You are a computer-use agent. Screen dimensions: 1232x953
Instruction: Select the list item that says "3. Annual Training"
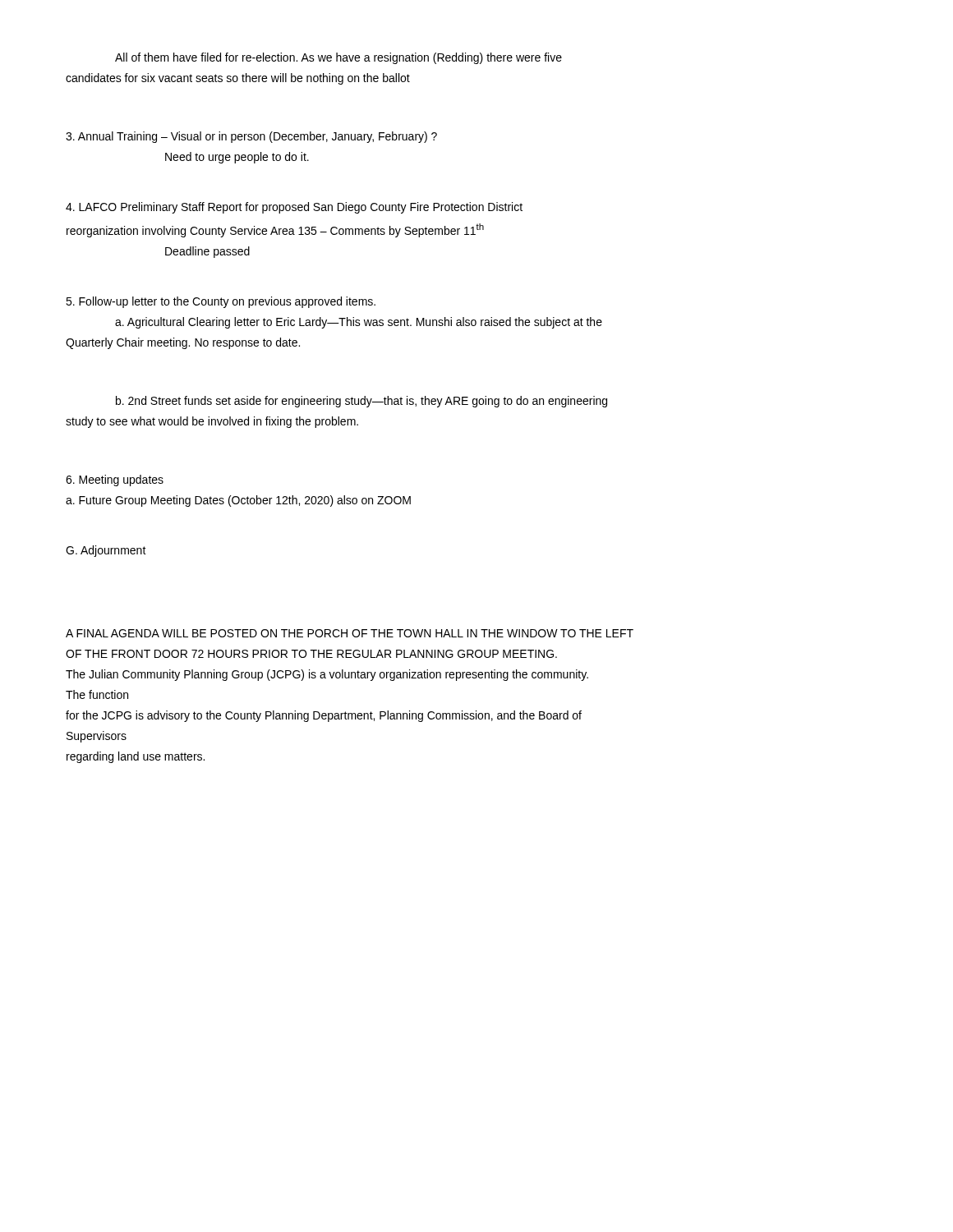coord(251,137)
